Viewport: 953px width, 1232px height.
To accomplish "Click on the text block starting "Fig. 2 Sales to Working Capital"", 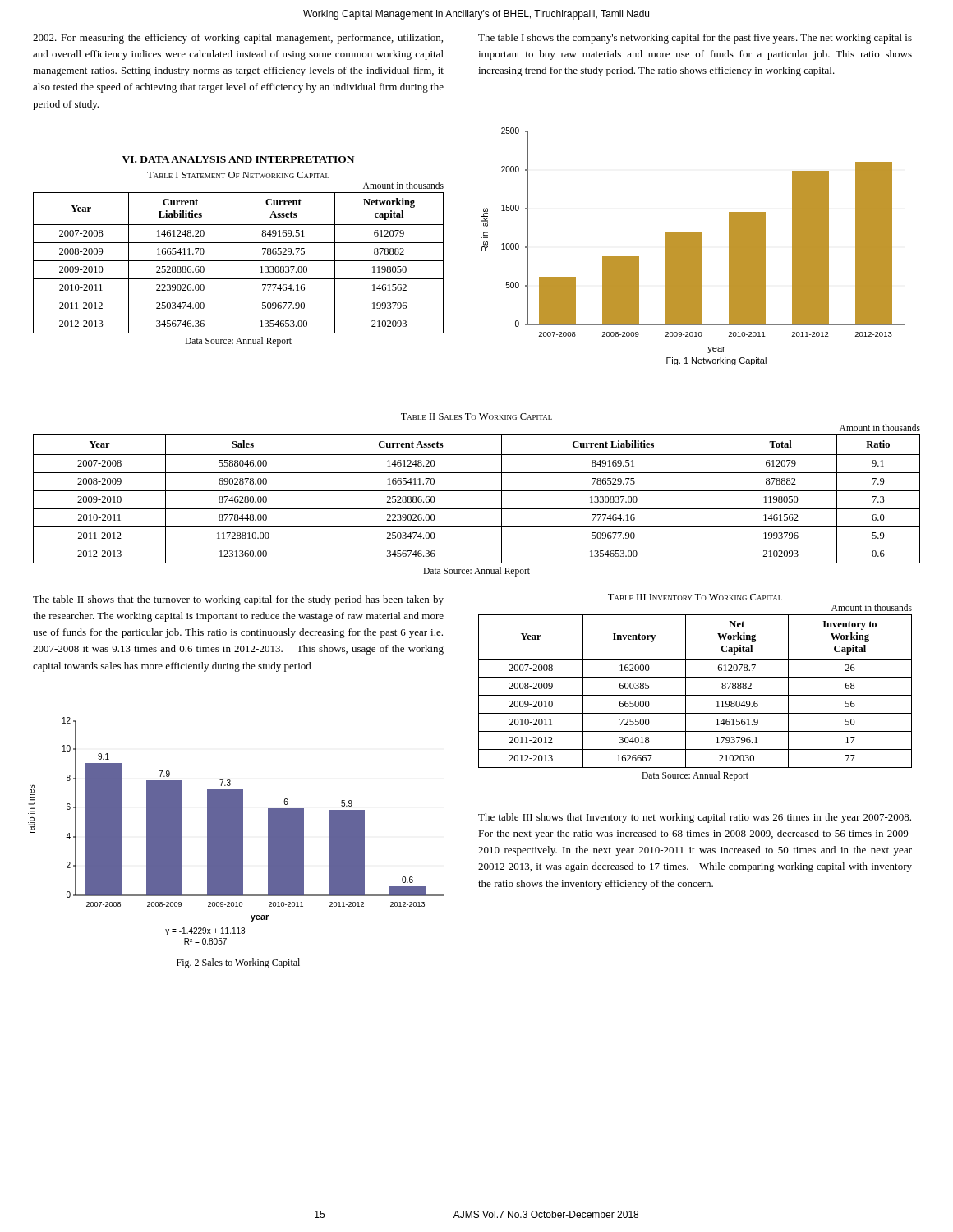I will tap(238, 963).
